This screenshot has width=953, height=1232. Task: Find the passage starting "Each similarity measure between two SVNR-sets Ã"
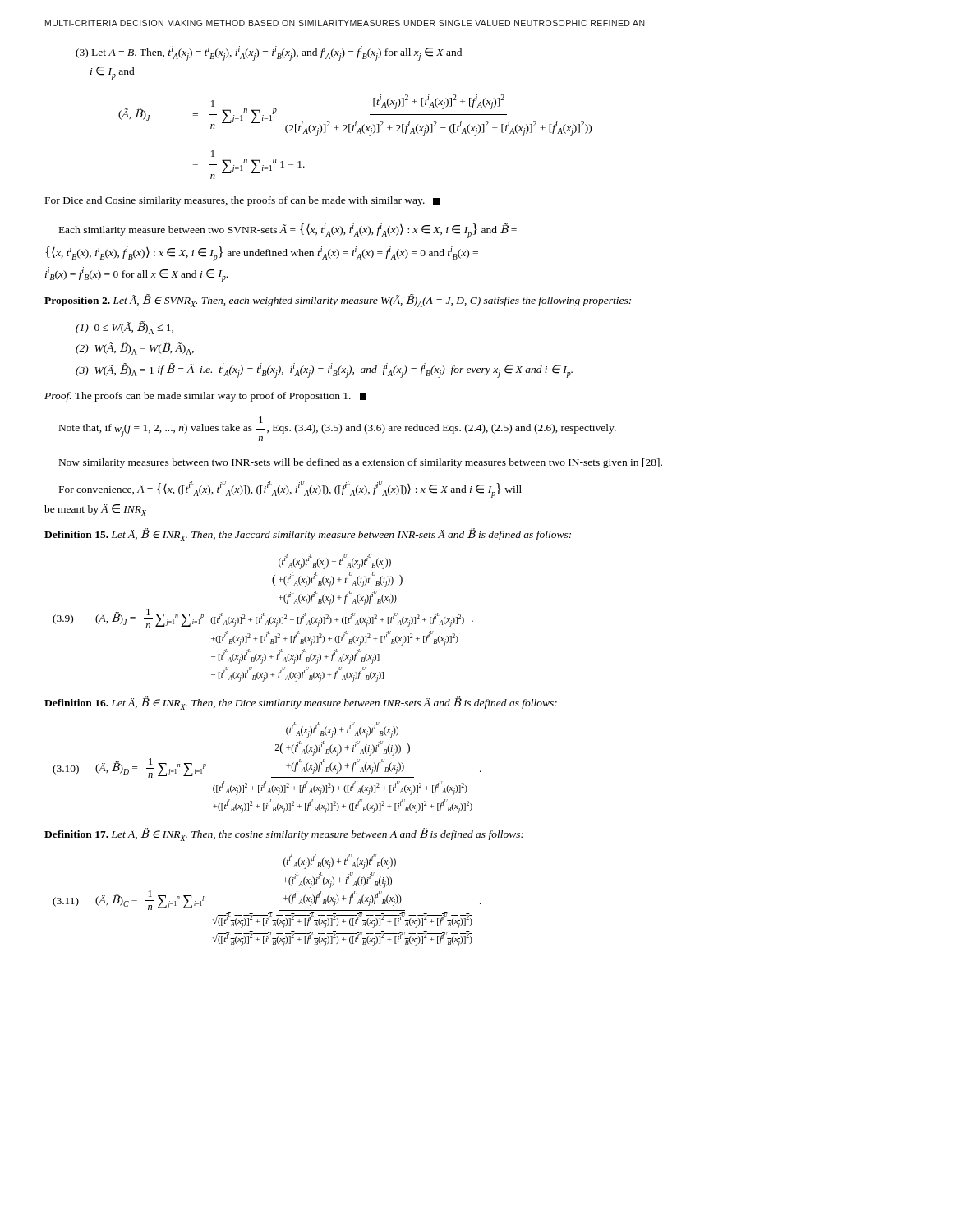coord(281,251)
